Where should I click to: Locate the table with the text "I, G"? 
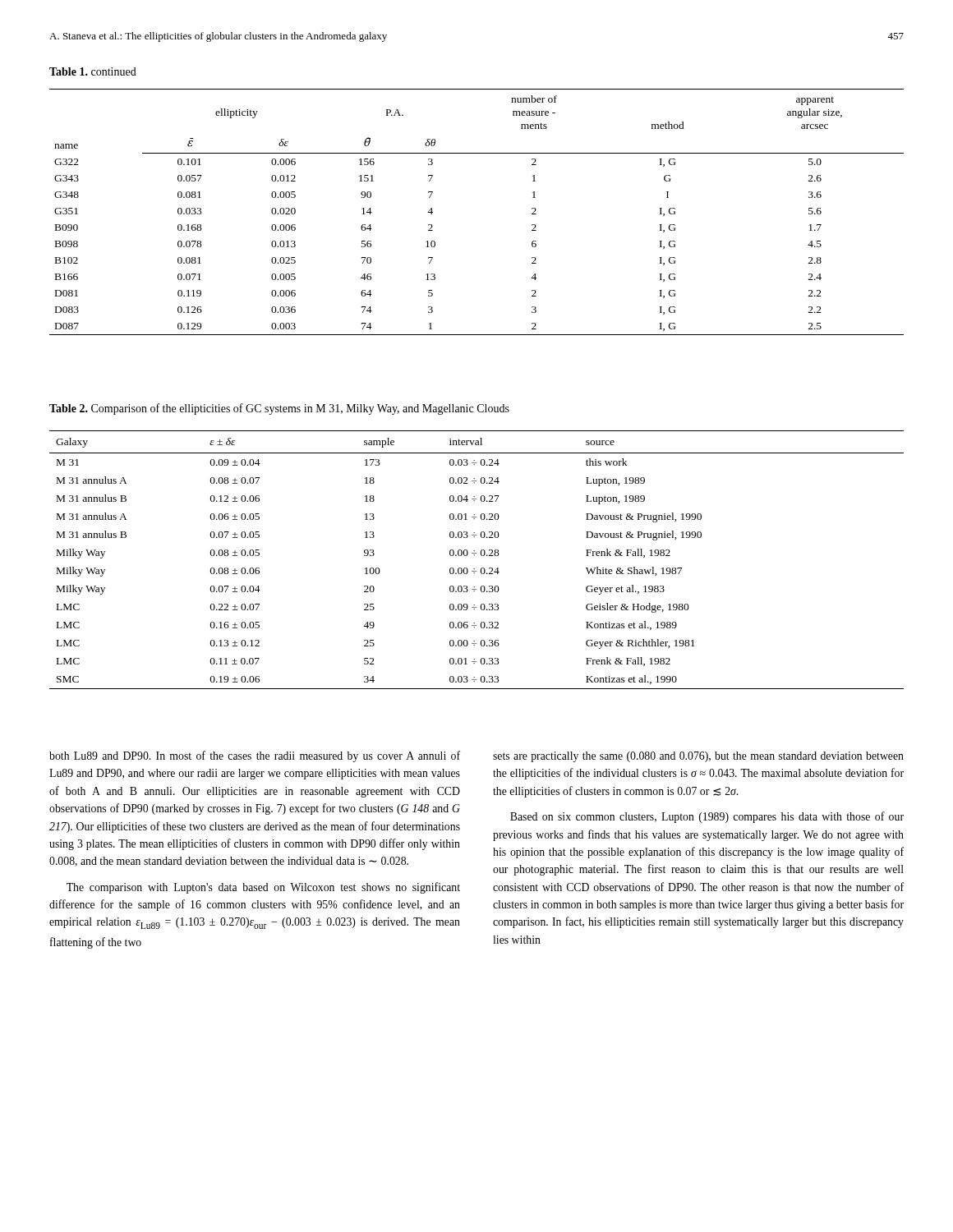point(476,212)
